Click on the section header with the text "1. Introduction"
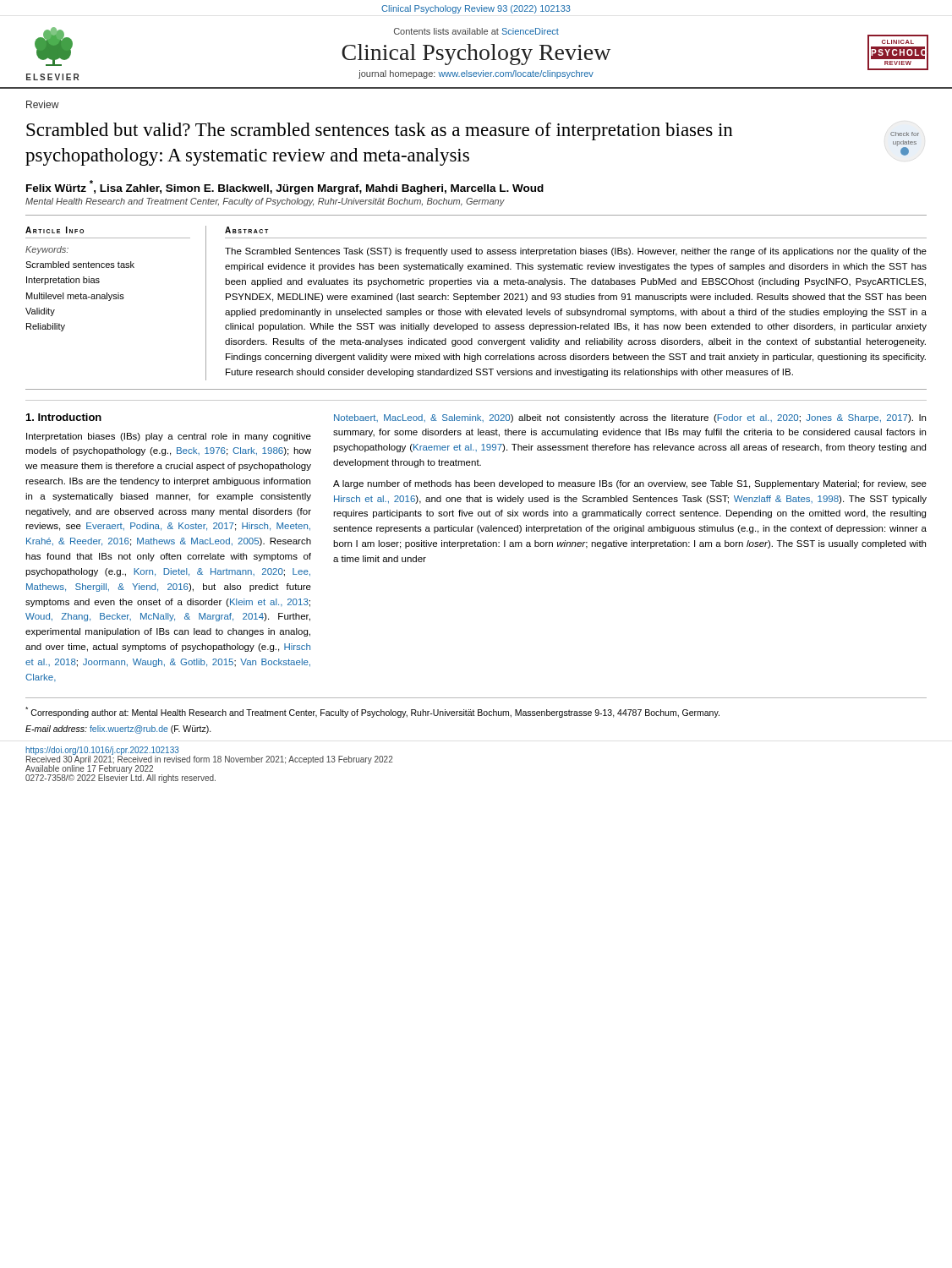 point(63,417)
